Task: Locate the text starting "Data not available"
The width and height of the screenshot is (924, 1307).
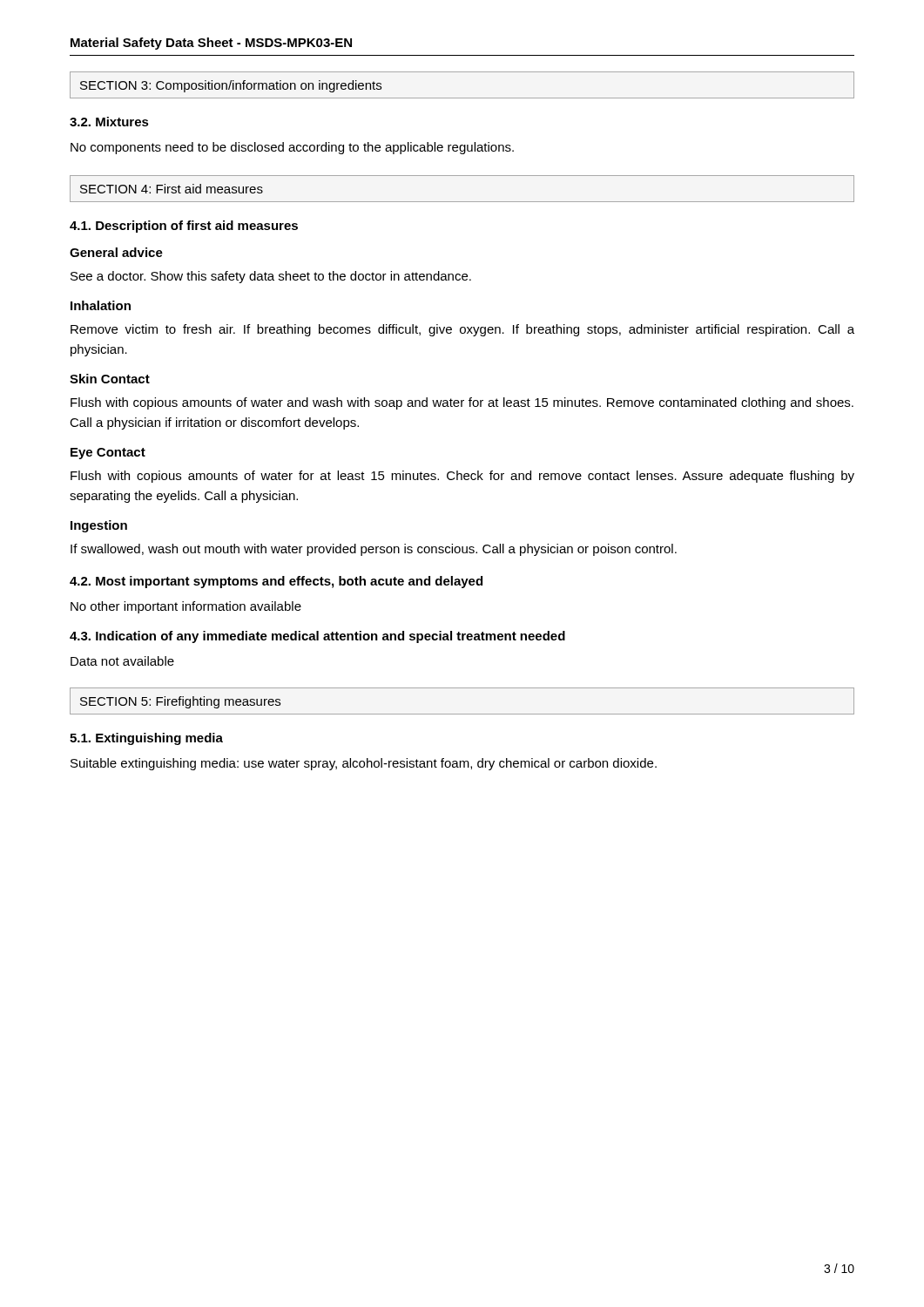Action: click(x=122, y=661)
